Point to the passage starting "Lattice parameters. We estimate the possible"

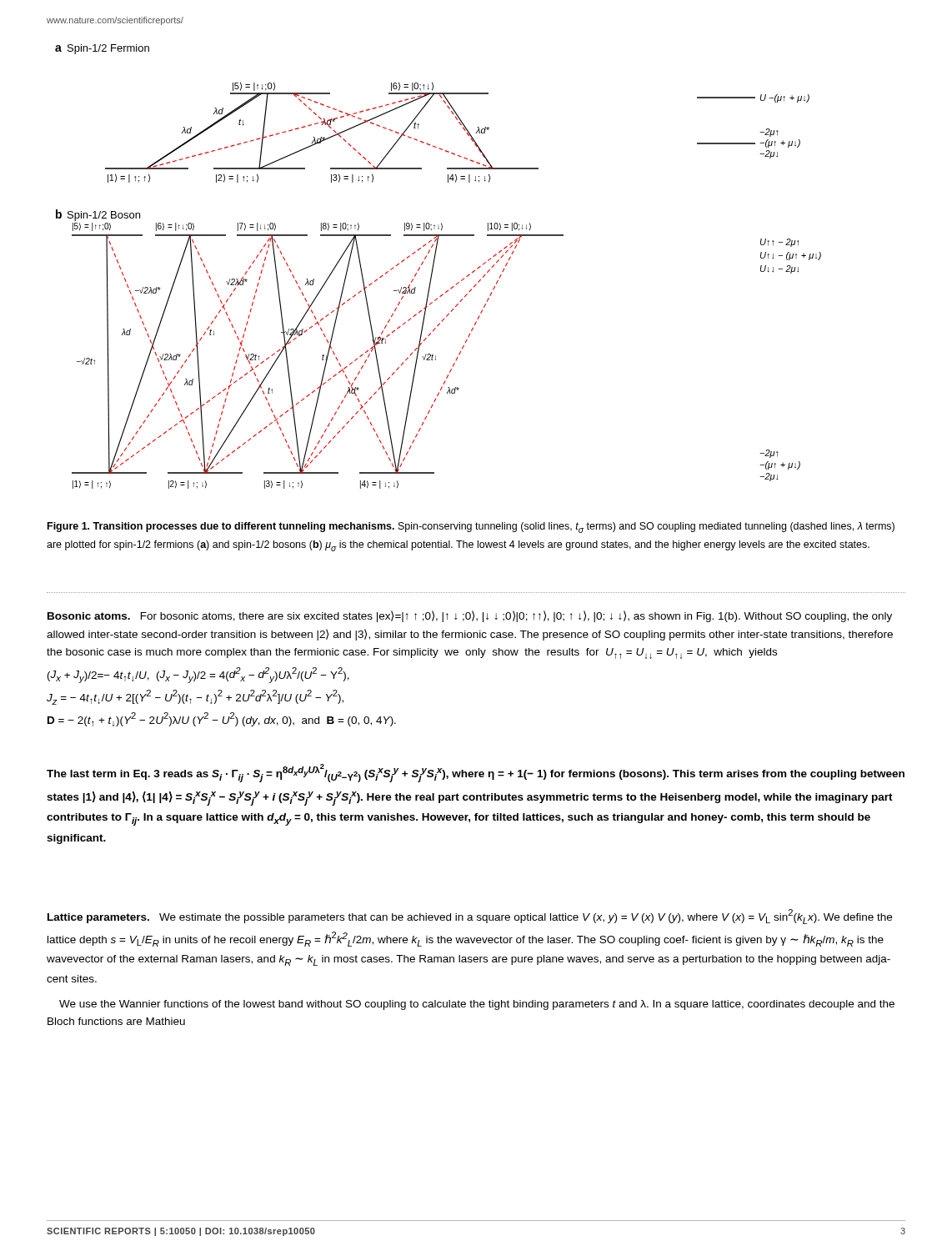click(476, 968)
